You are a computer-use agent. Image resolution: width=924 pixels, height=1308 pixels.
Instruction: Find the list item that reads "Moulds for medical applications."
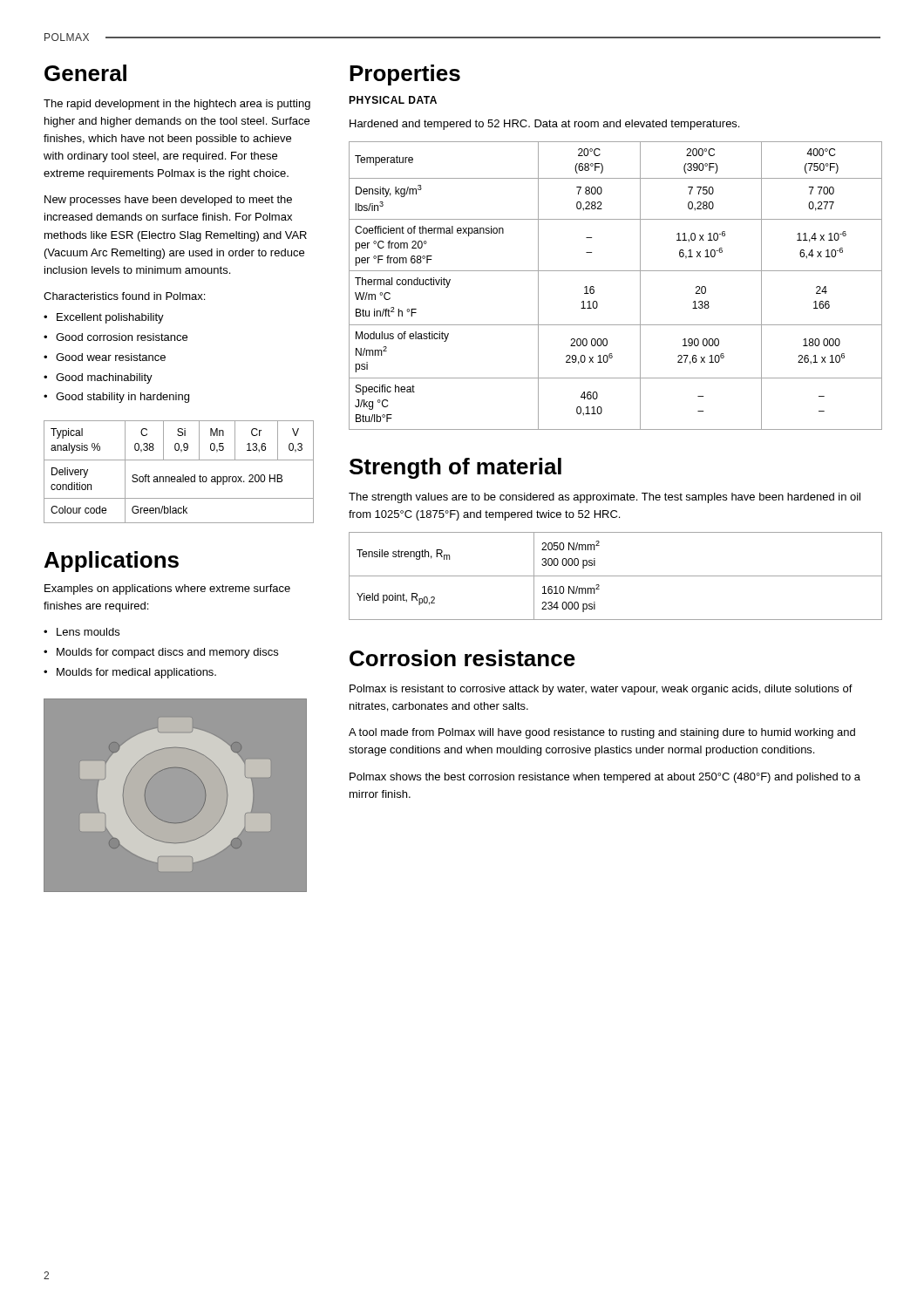point(179,672)
